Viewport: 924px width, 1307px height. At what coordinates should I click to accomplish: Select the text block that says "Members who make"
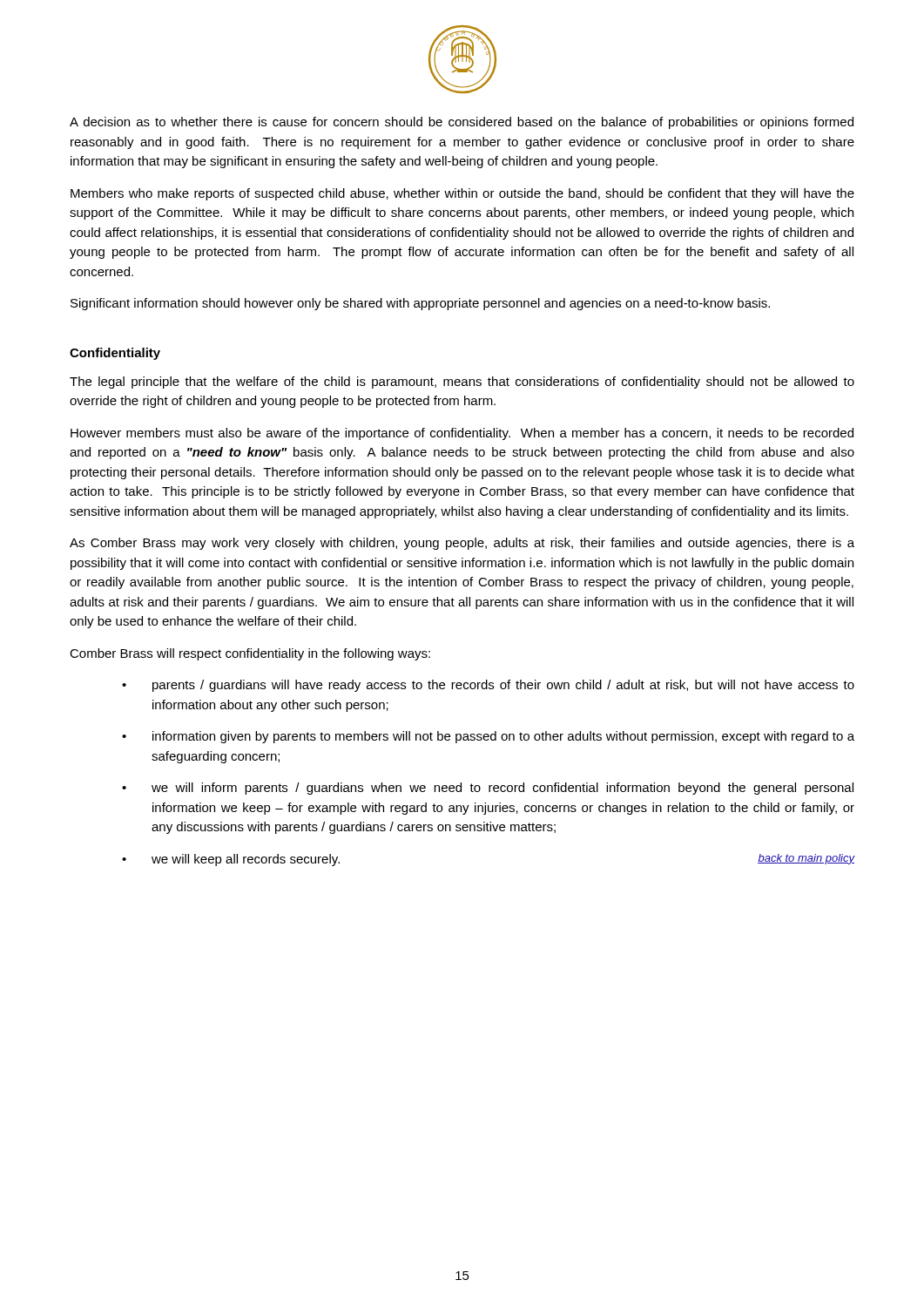click(462, 232)
